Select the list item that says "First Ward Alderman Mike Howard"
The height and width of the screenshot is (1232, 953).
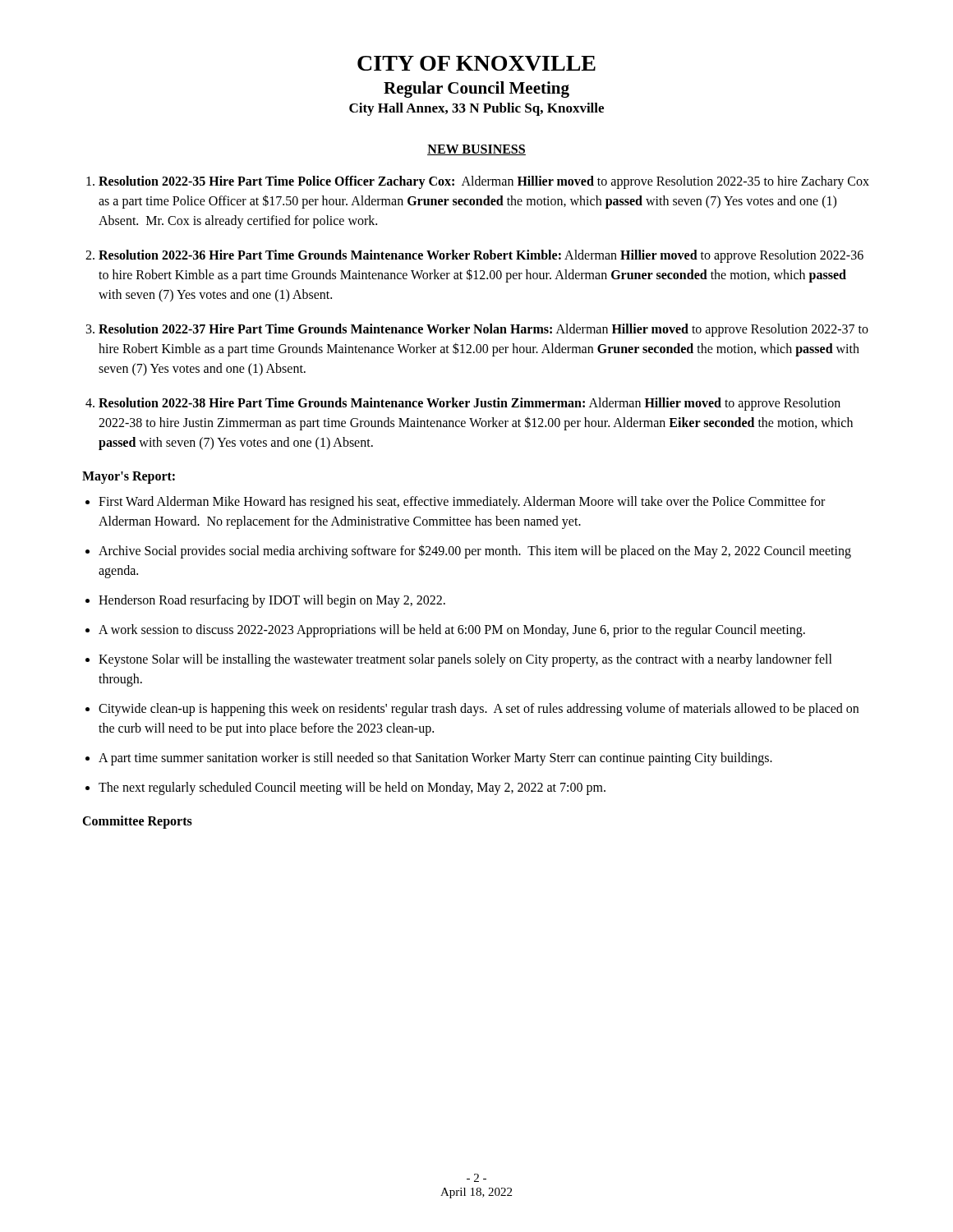pos(462,511)
